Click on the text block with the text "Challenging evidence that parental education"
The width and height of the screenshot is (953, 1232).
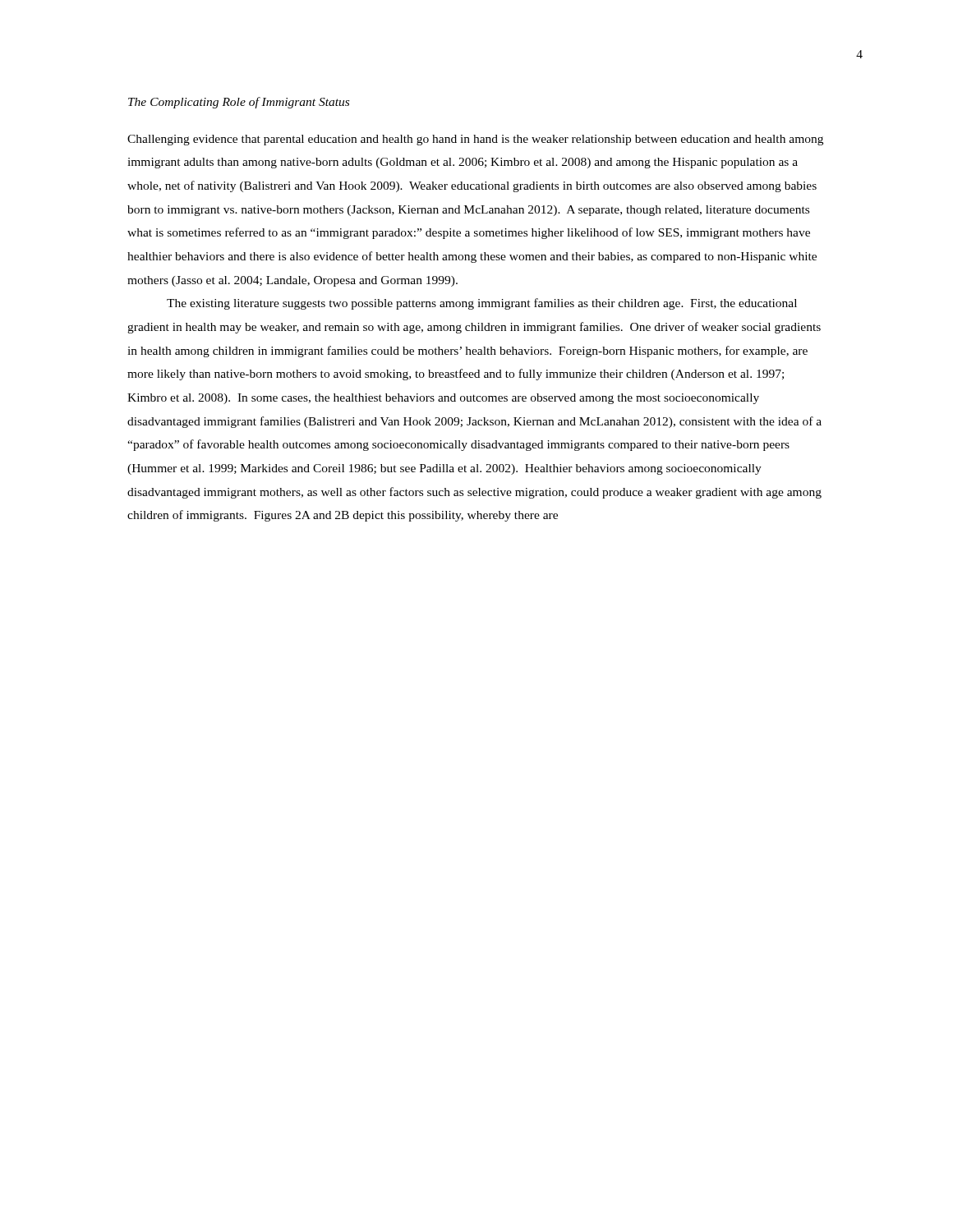pyautogui.click(x=475, y=209)
